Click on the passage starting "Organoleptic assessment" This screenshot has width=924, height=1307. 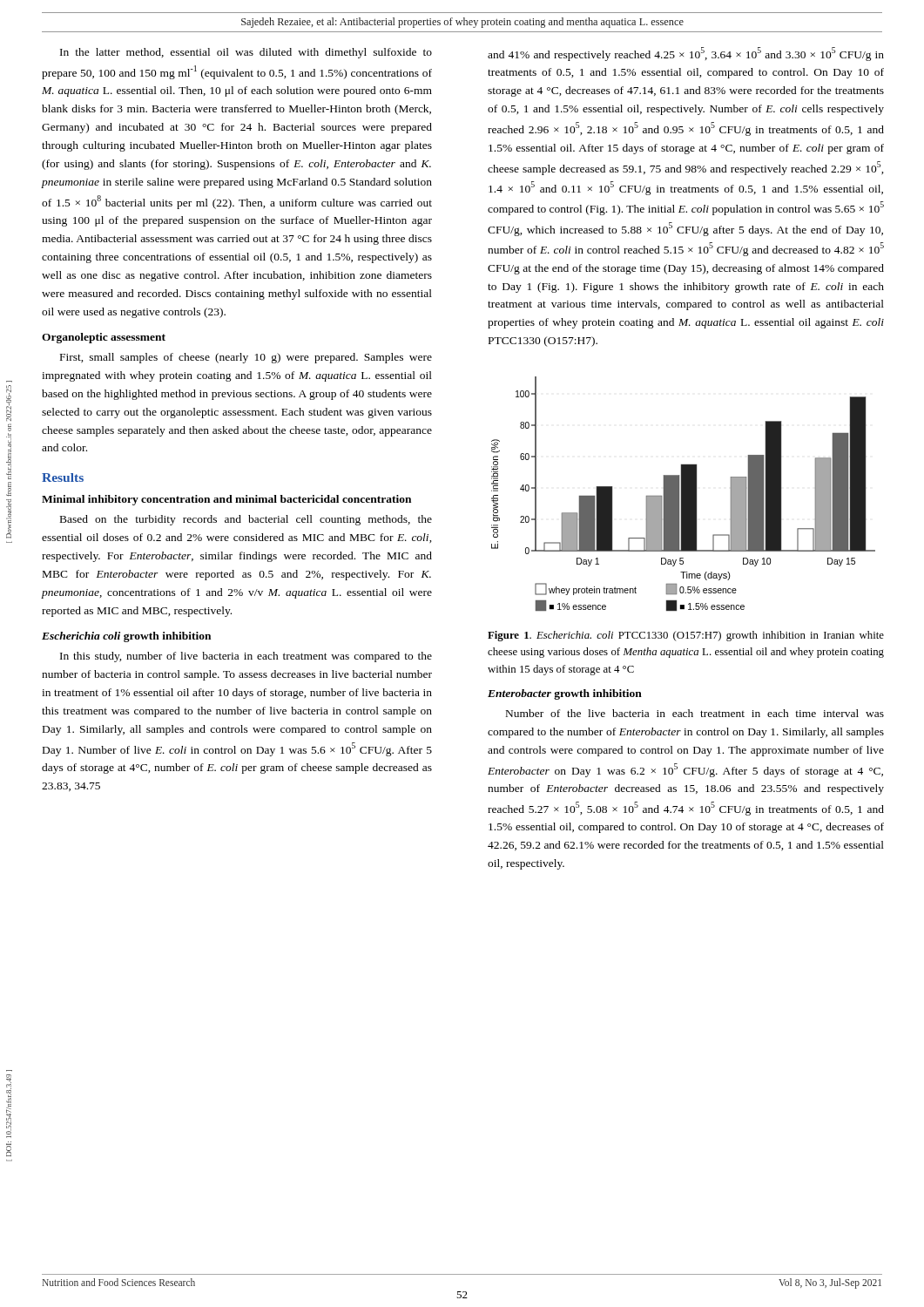click(104, 337)
